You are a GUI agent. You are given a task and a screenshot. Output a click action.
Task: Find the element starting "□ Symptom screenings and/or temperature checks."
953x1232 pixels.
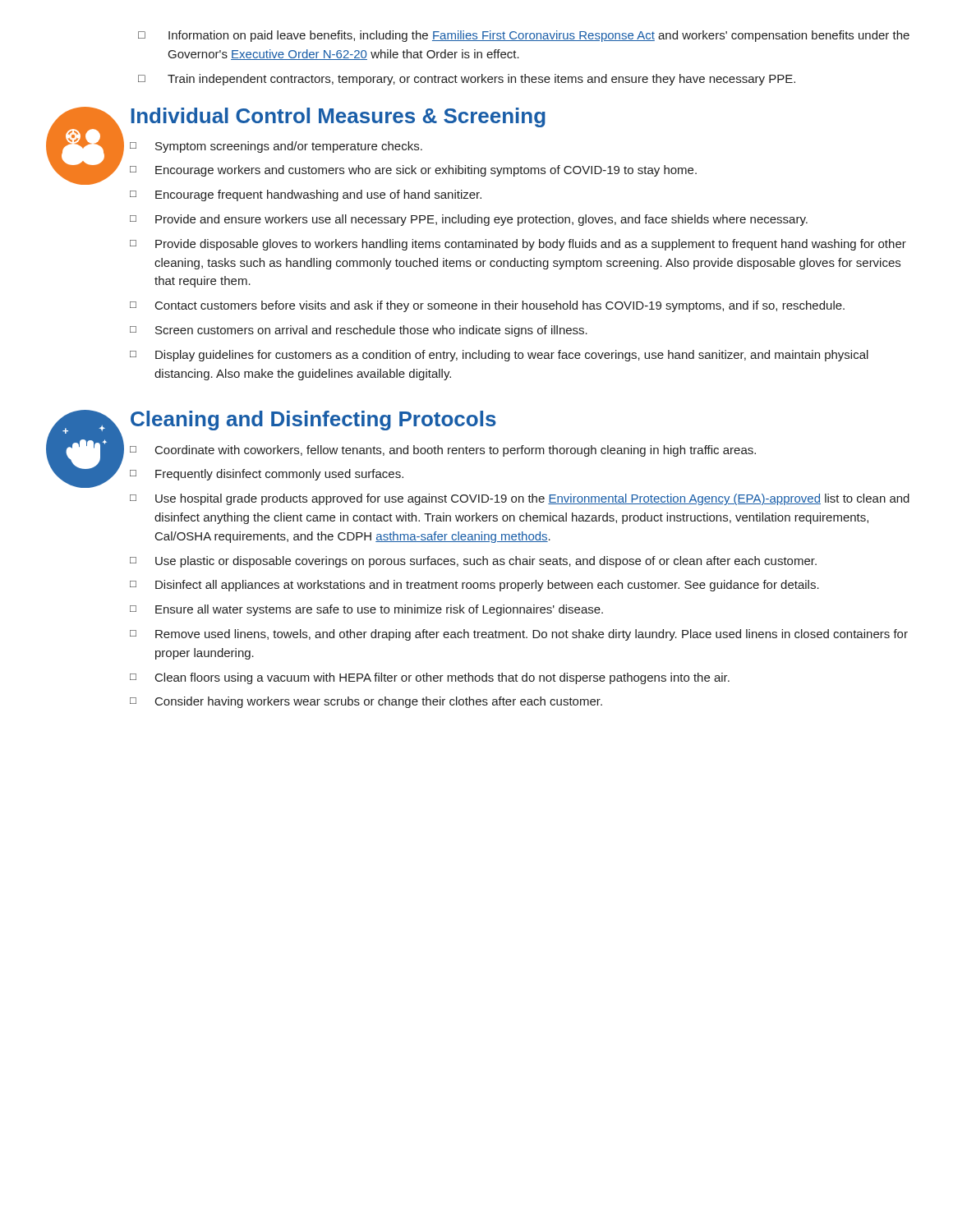(276, 147)
